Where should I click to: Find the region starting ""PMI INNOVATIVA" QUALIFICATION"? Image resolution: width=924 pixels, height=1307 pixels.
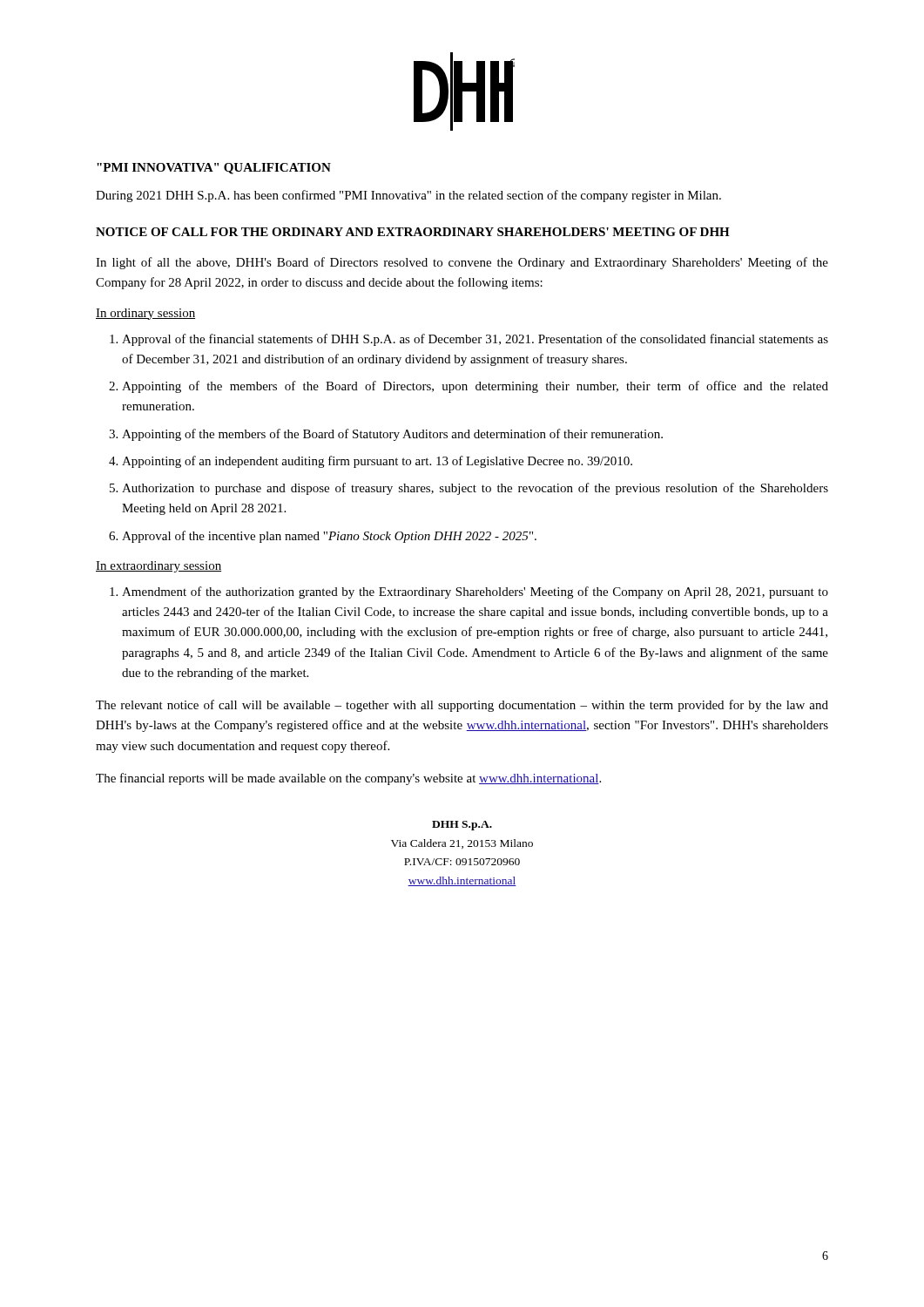(x=213, y=167)
